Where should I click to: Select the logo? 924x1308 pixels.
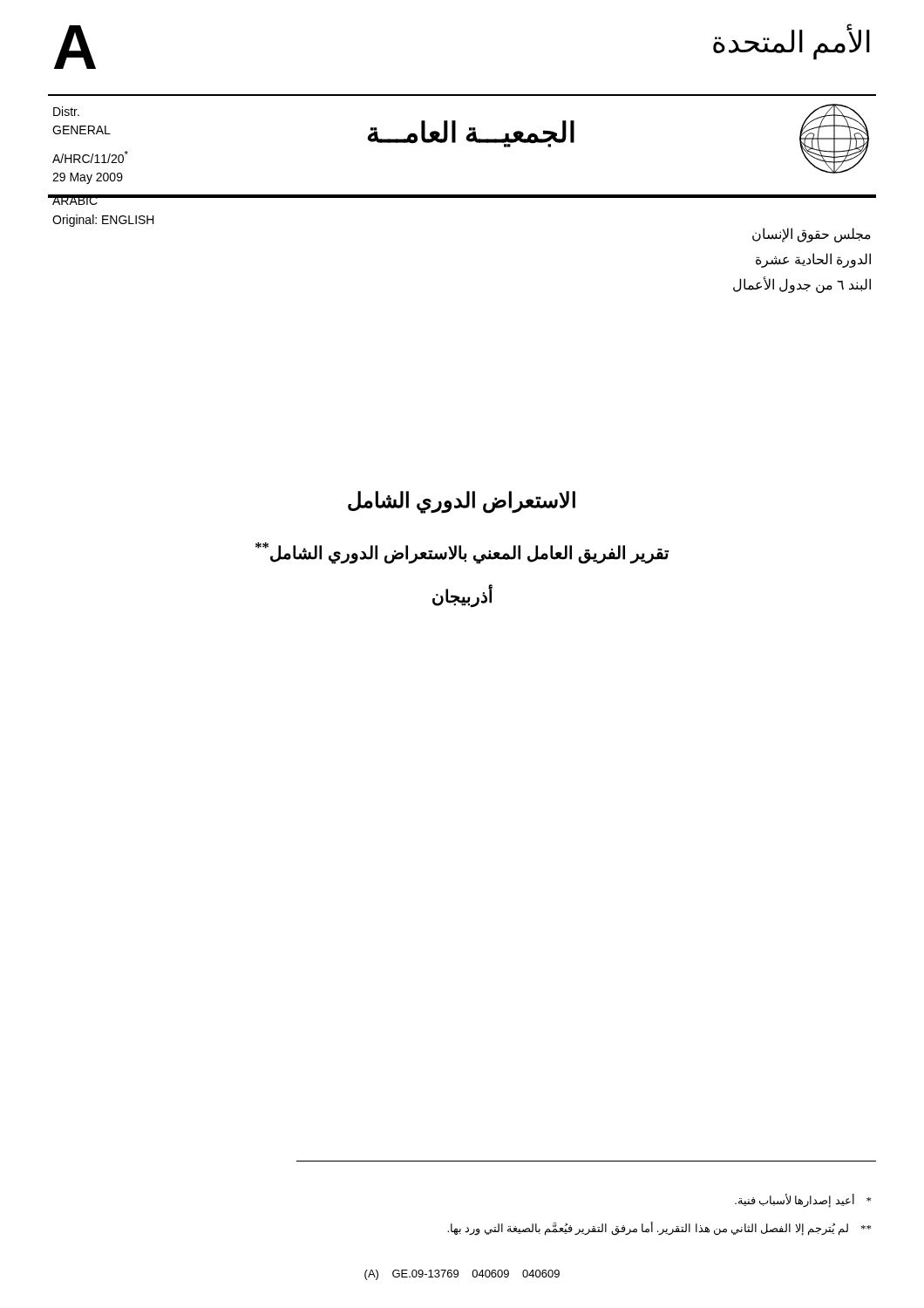click(834, 139)
